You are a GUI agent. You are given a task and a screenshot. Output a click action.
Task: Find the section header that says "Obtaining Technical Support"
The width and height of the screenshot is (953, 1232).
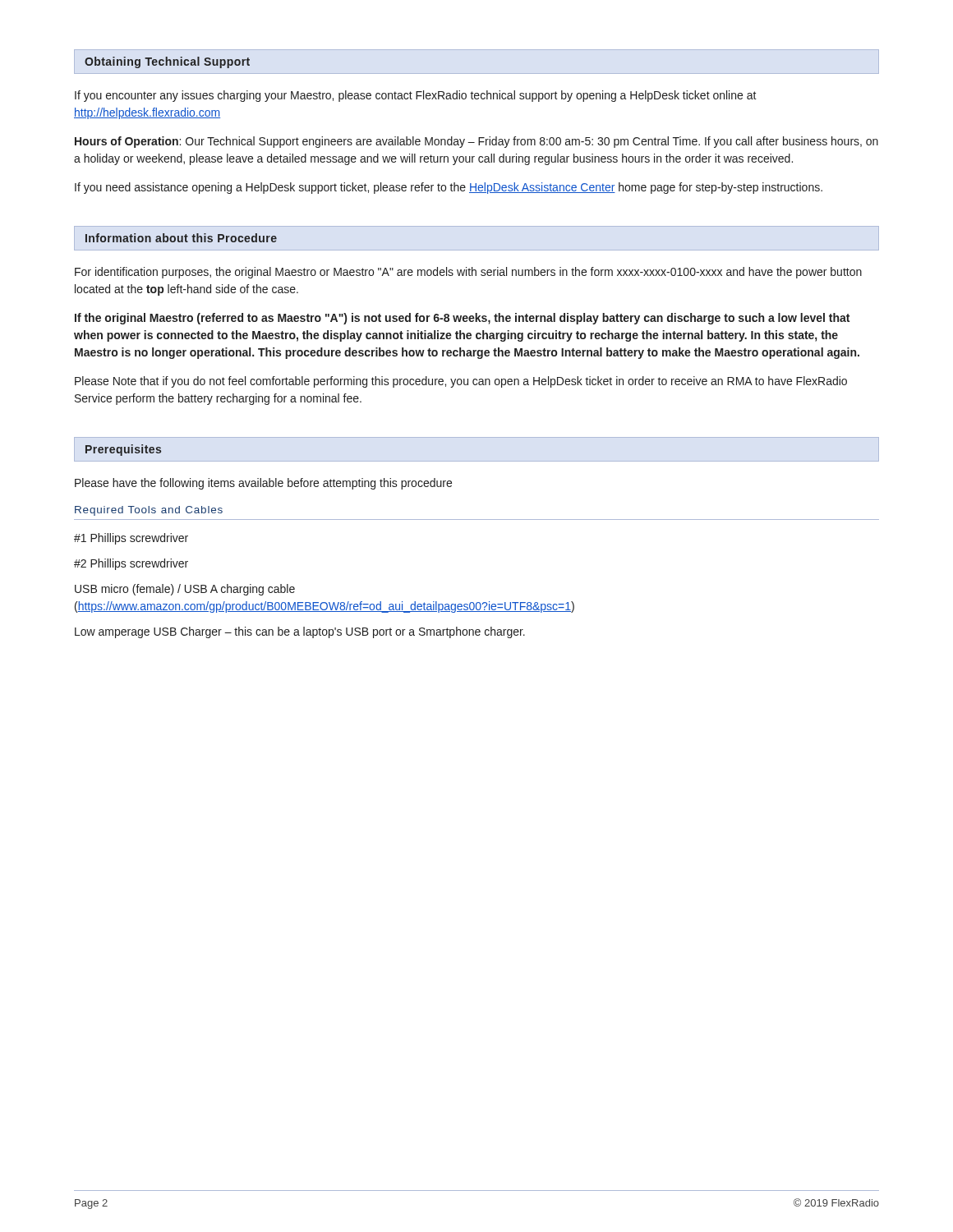click(167, 62)
